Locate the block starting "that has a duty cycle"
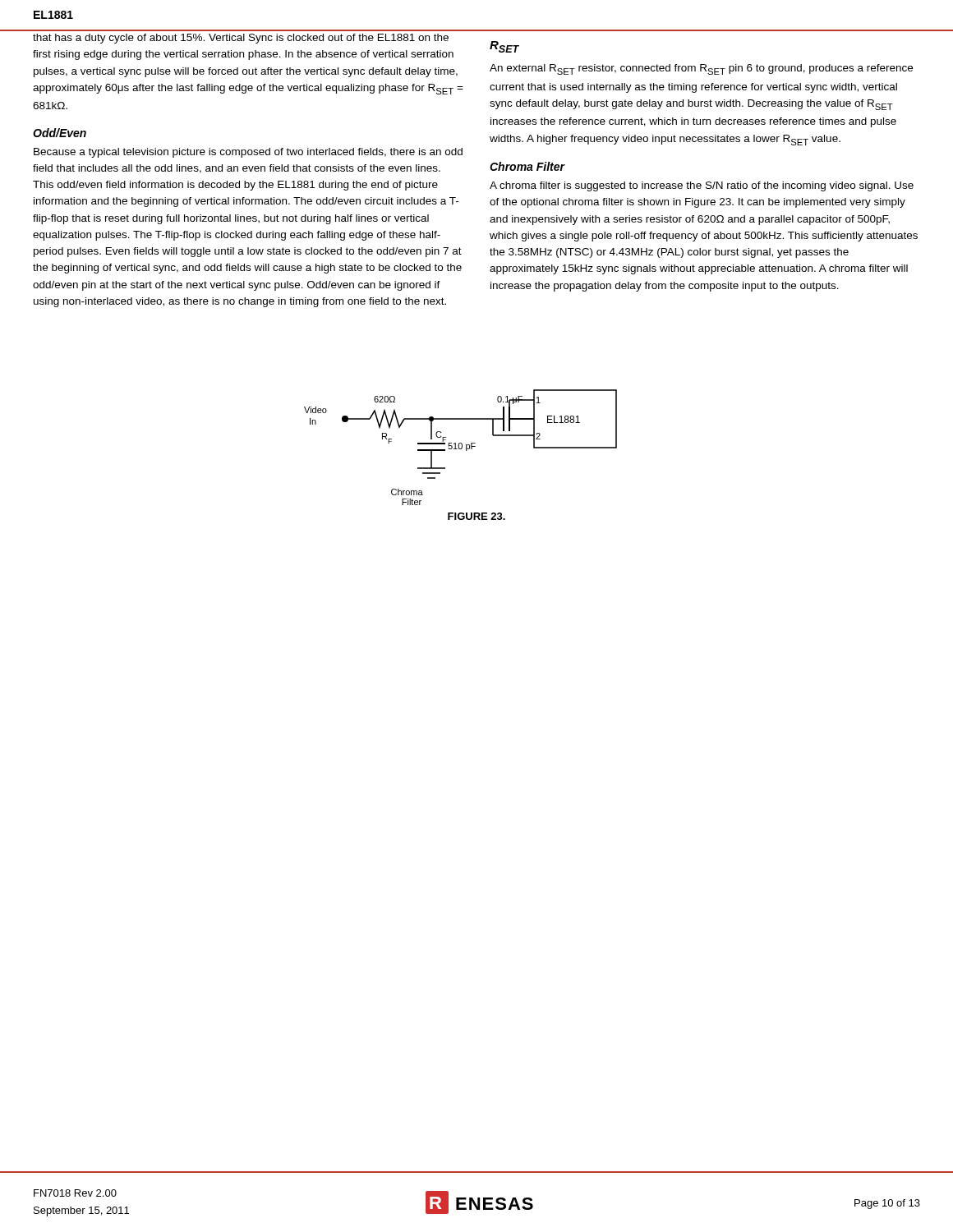 pos(248,72)
